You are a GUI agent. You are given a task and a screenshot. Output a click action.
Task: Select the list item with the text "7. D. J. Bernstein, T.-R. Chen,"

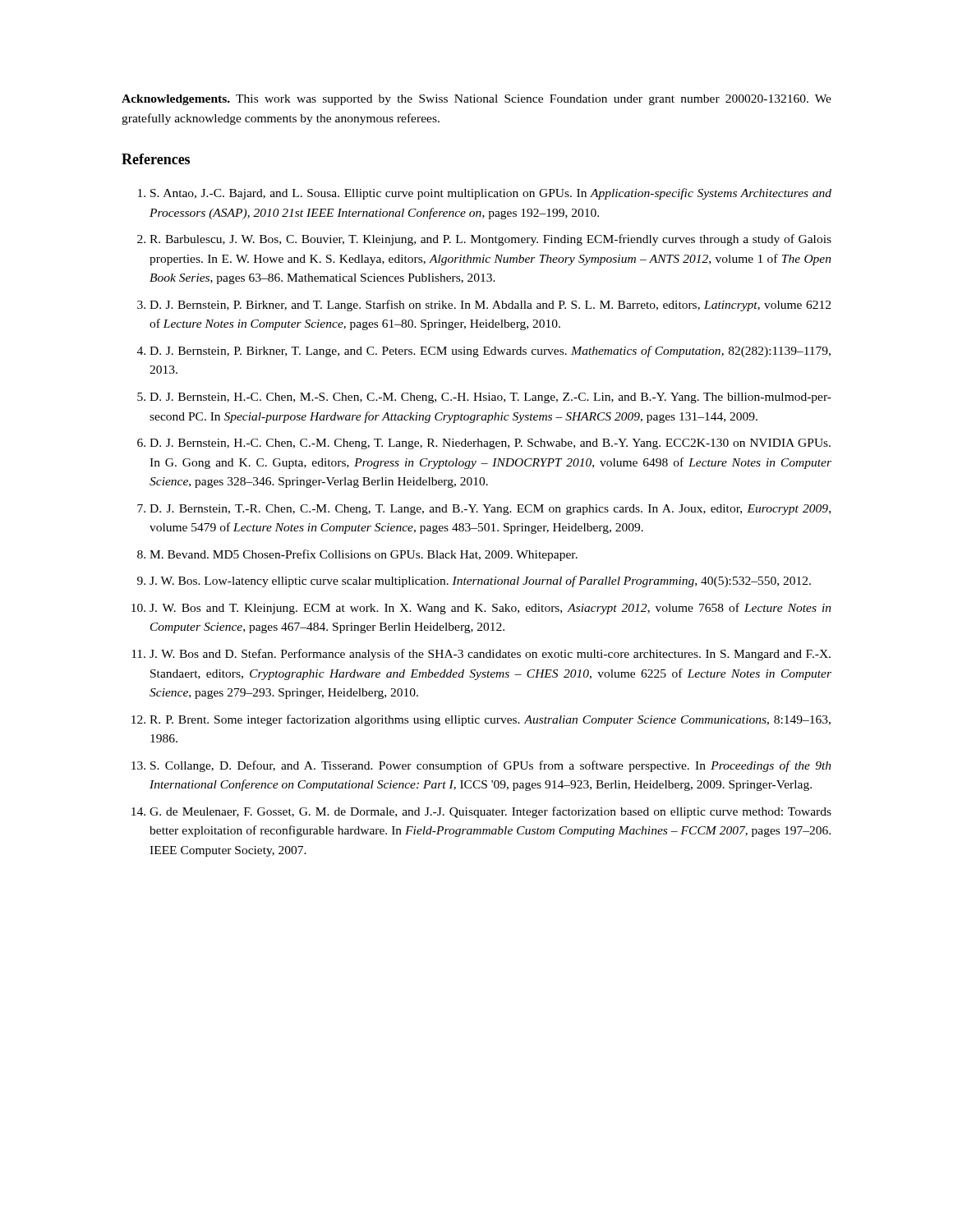click(x=476, y=518)
